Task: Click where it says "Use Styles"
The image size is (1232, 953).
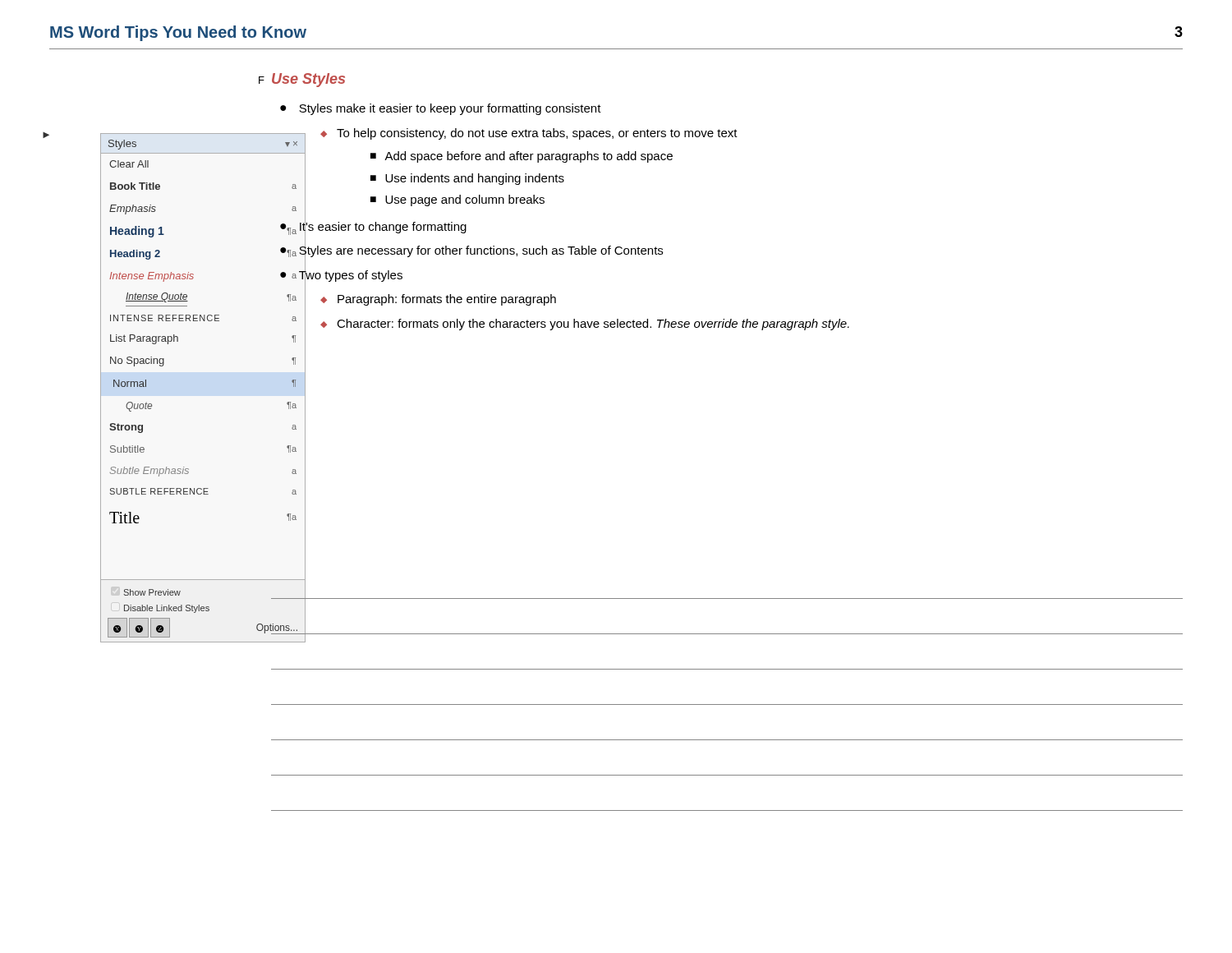Action: [x=308, y=79]
